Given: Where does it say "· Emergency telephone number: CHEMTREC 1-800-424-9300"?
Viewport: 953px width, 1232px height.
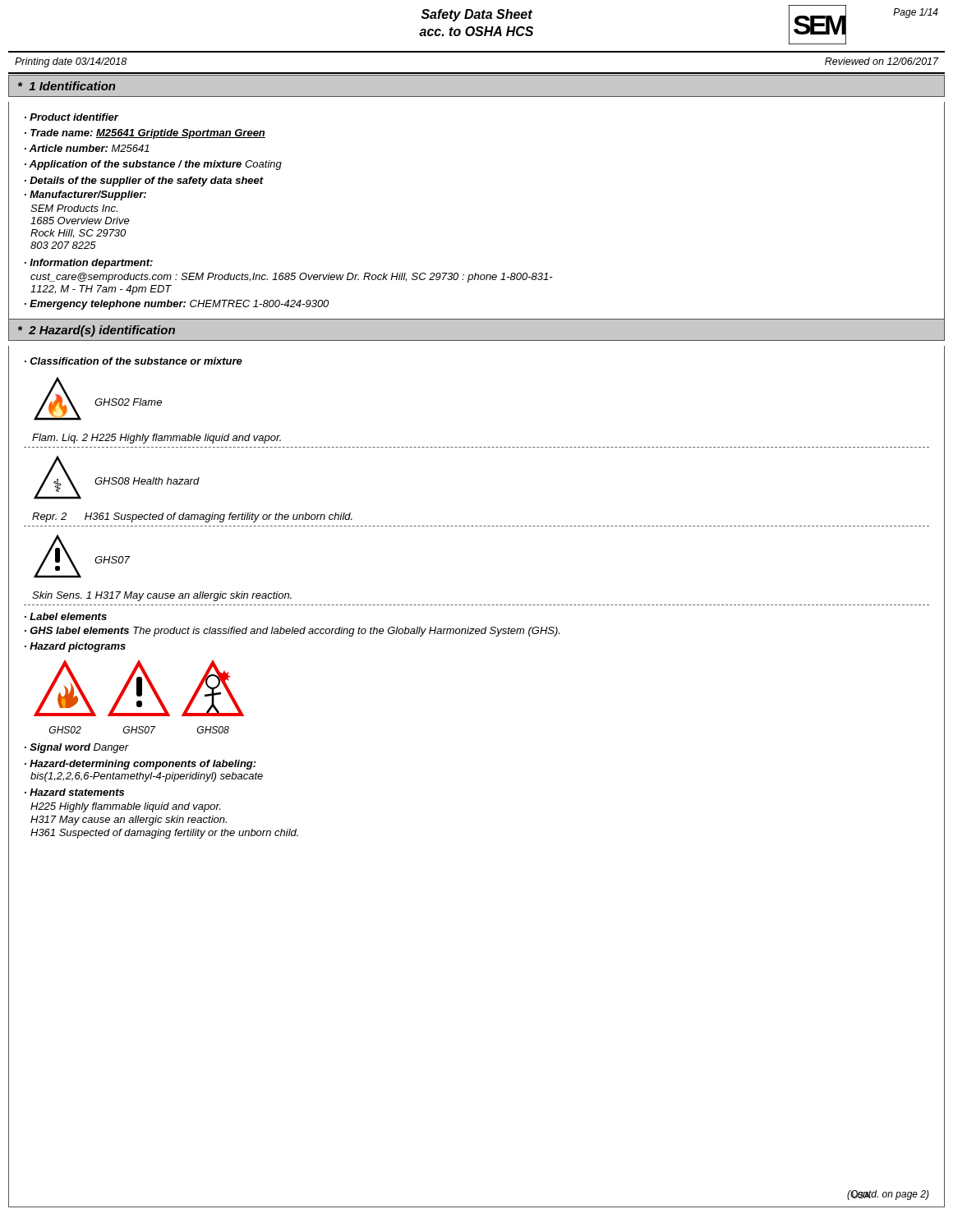Looking at the screenshot, I should (176, 303).
